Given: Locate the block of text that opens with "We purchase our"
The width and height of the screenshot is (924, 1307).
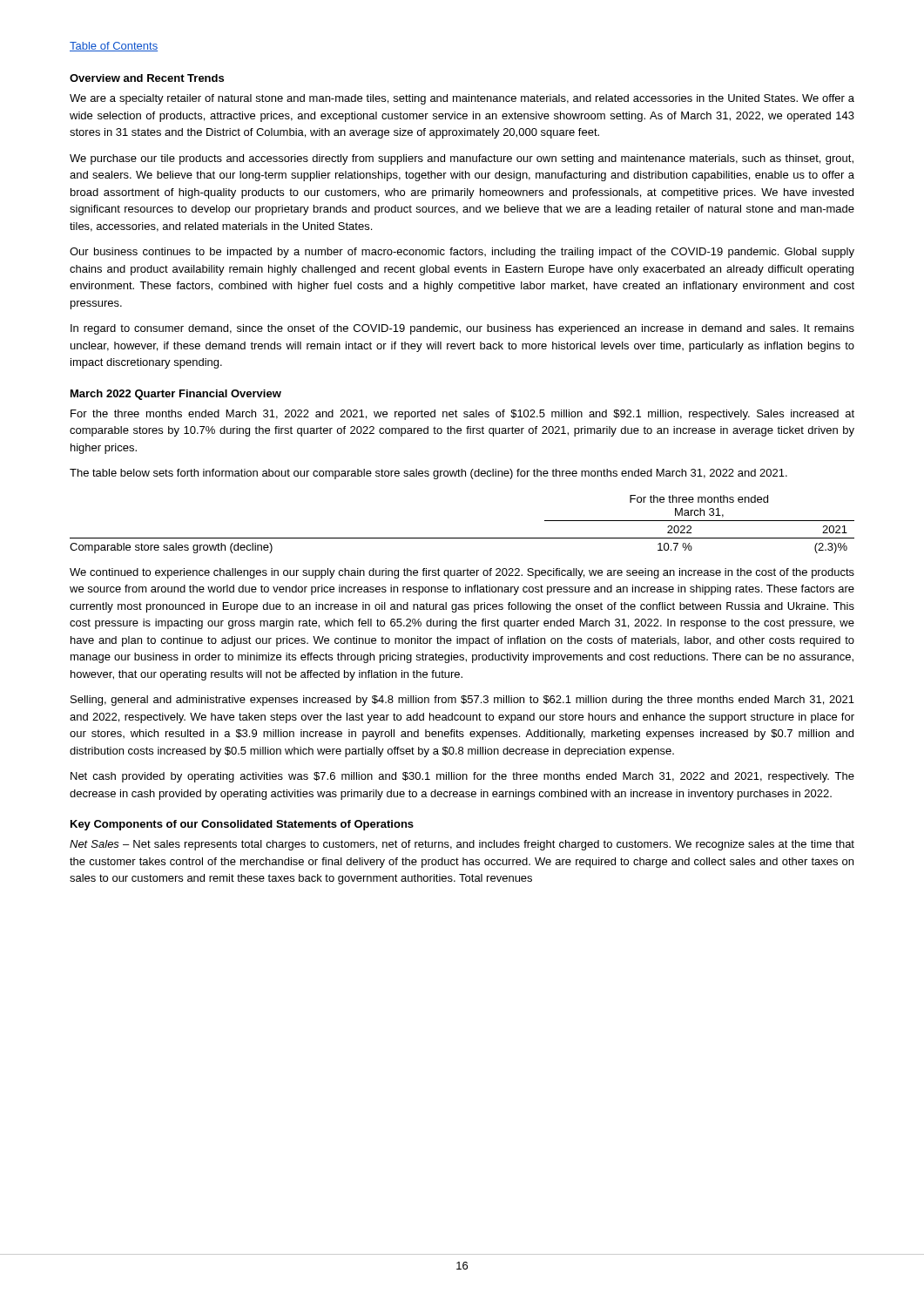Looking at the screenshot, I should click(x=462, y=192).
